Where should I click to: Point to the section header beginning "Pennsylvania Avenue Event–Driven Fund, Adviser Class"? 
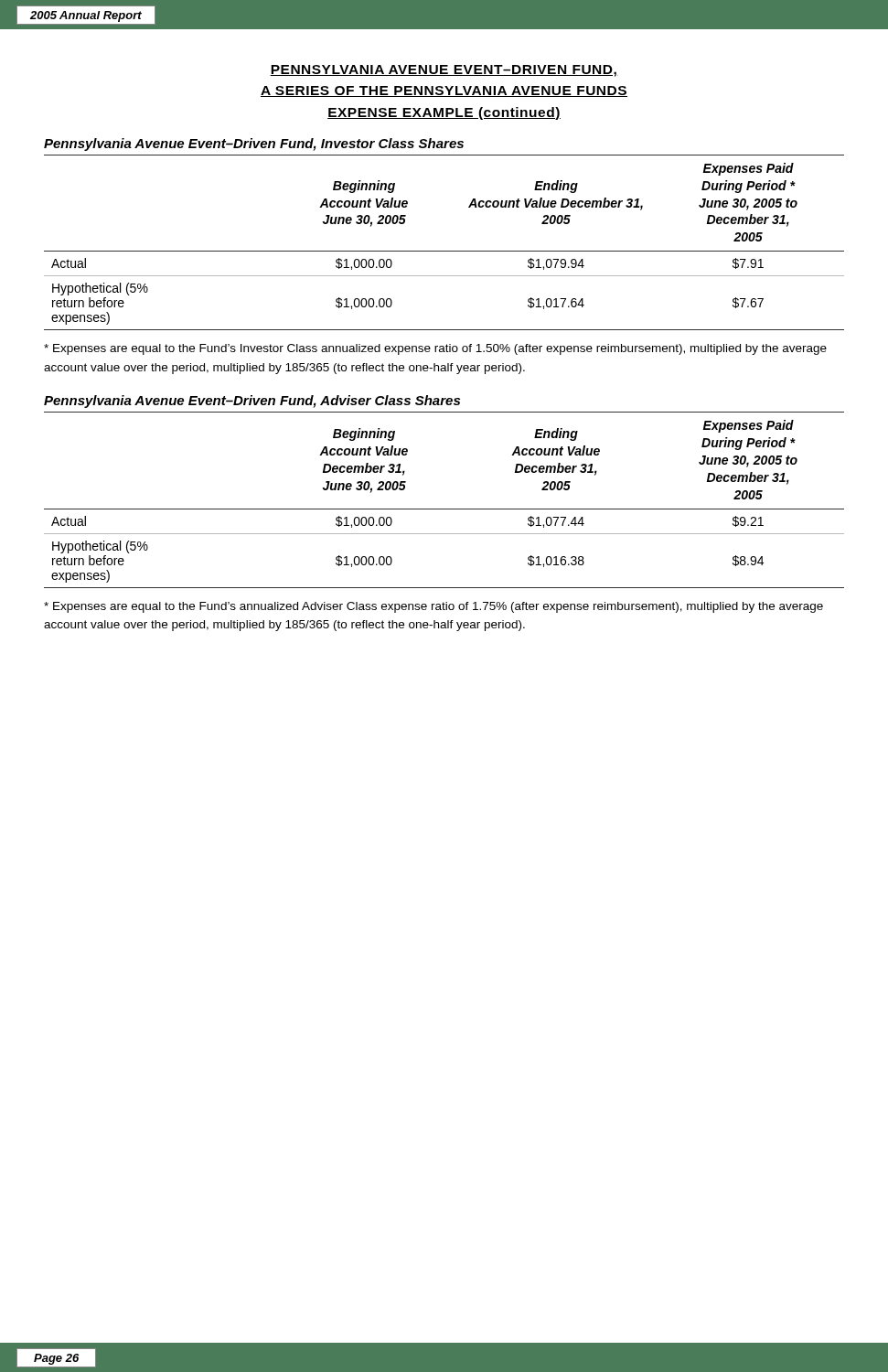point(252,400)
